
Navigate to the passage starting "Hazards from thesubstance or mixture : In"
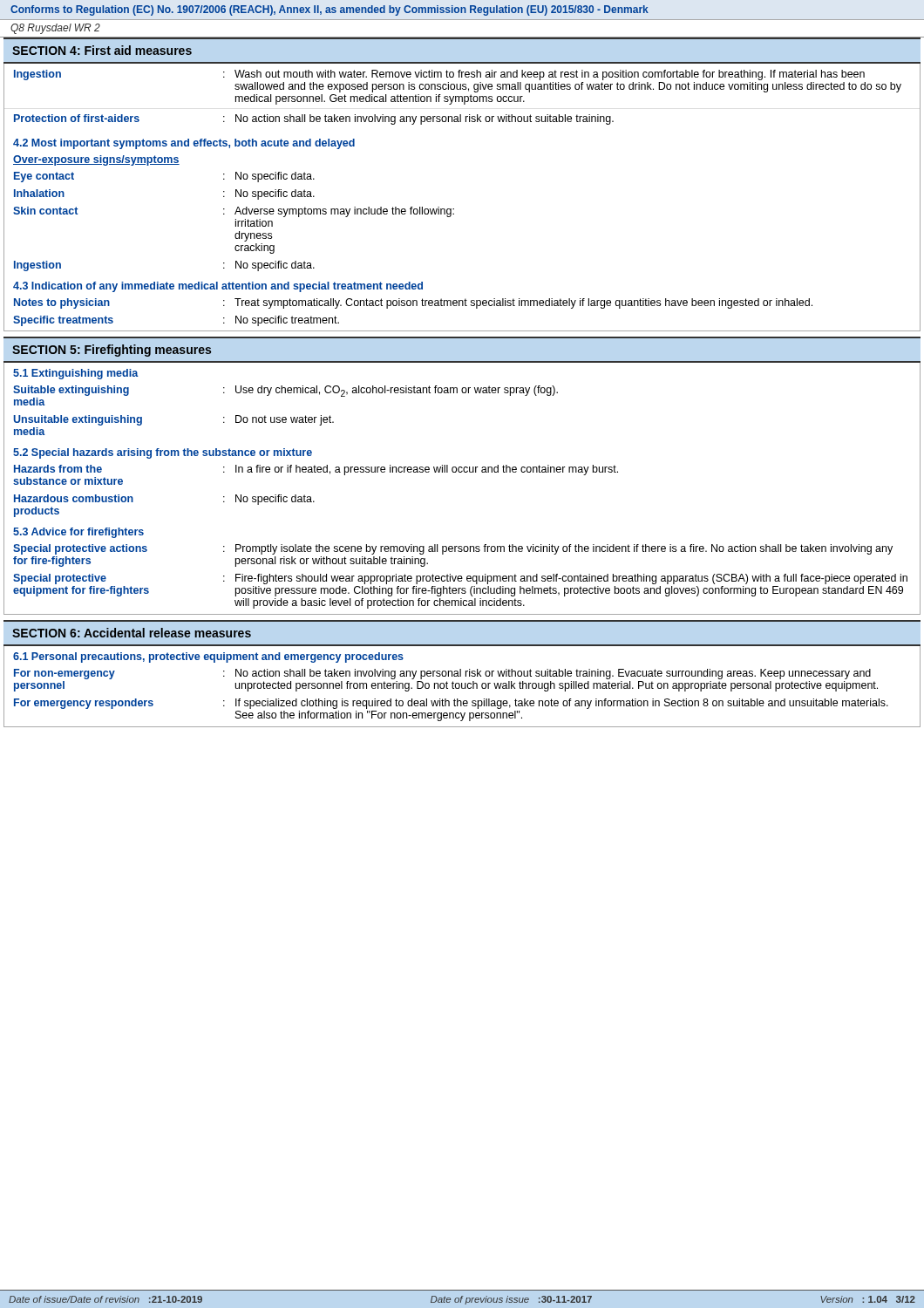[x=462, y=475]
